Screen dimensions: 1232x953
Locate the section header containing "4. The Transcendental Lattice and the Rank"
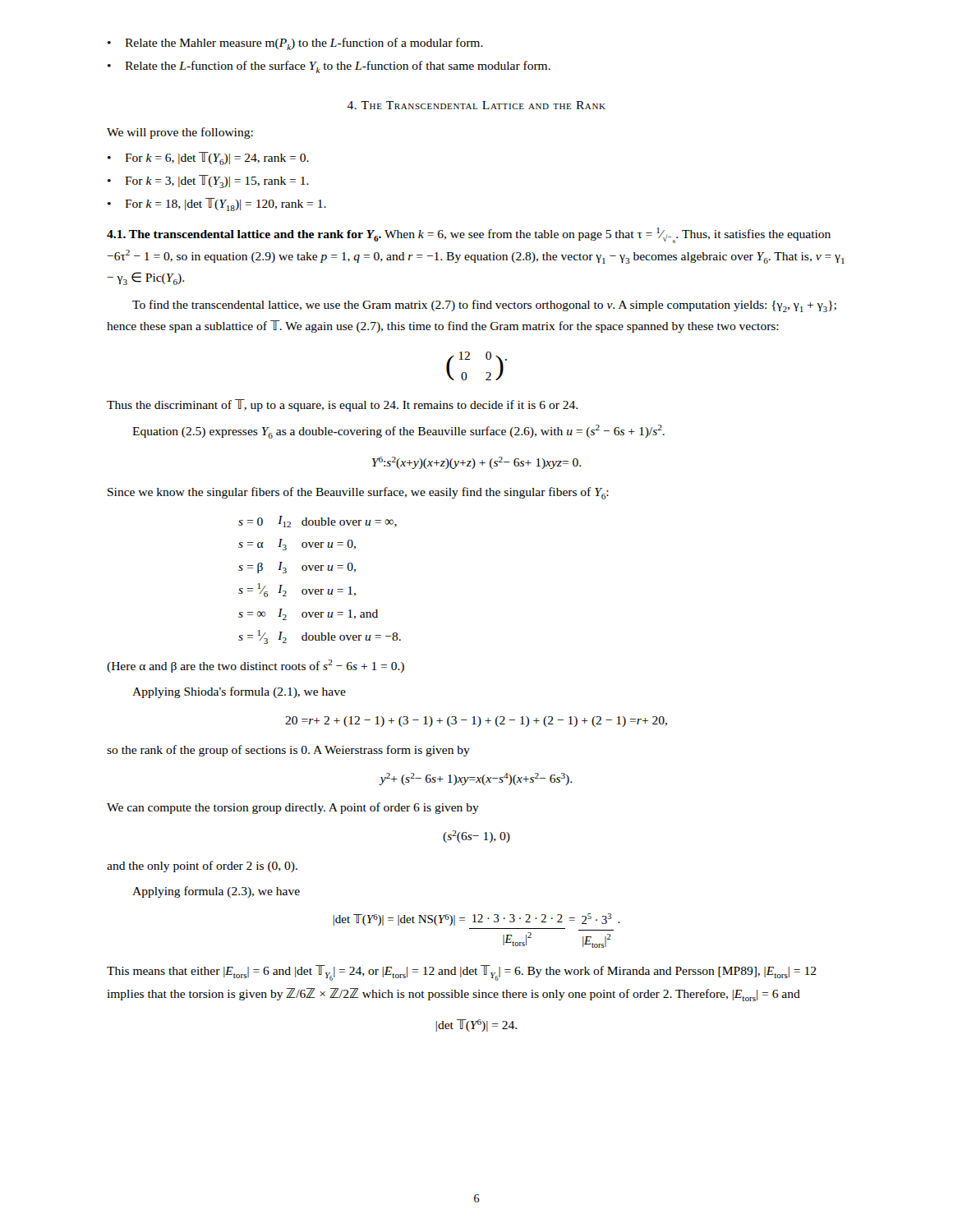(476, 104)
